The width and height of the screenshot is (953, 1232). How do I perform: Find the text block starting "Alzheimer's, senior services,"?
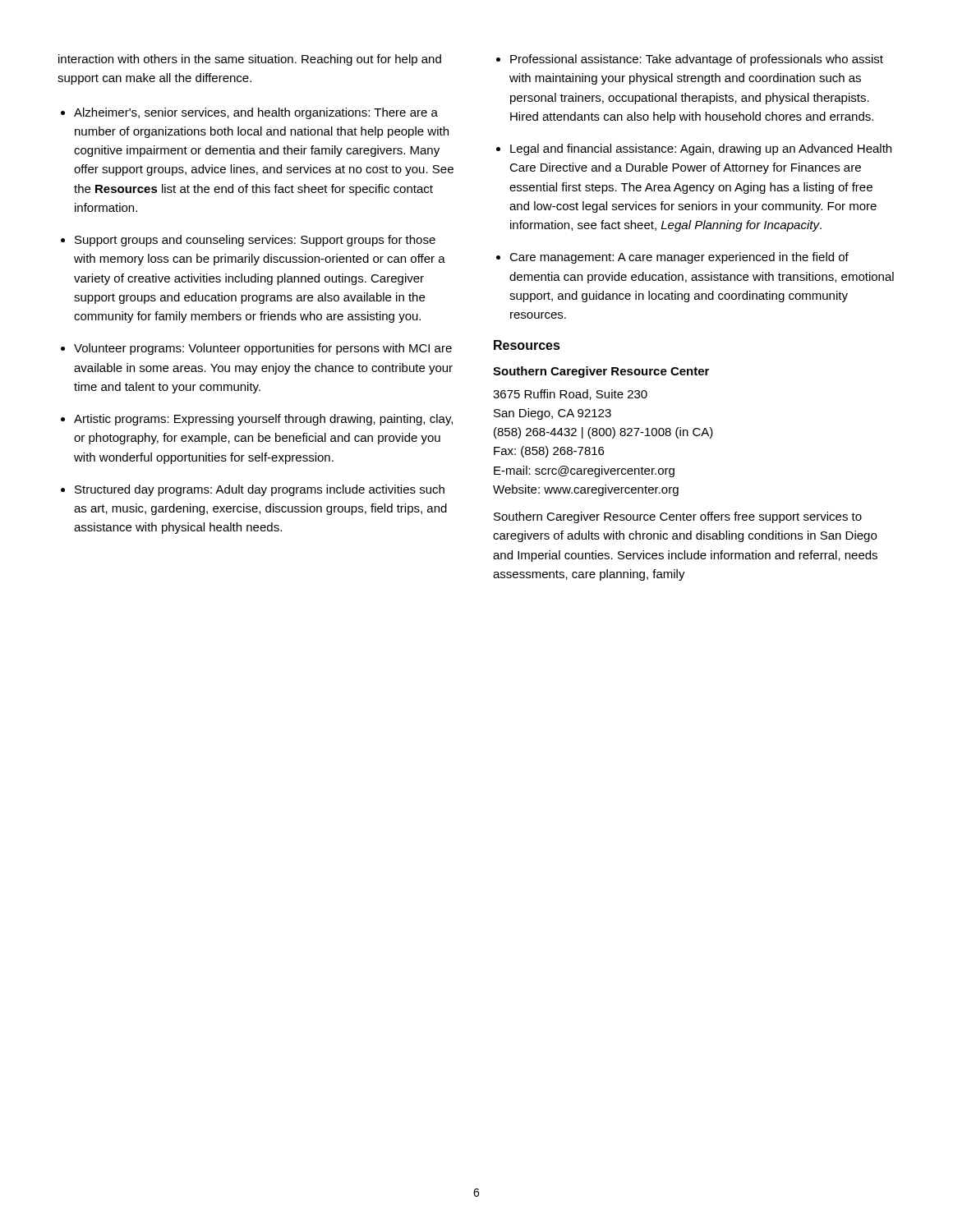[x=264, y=159]
